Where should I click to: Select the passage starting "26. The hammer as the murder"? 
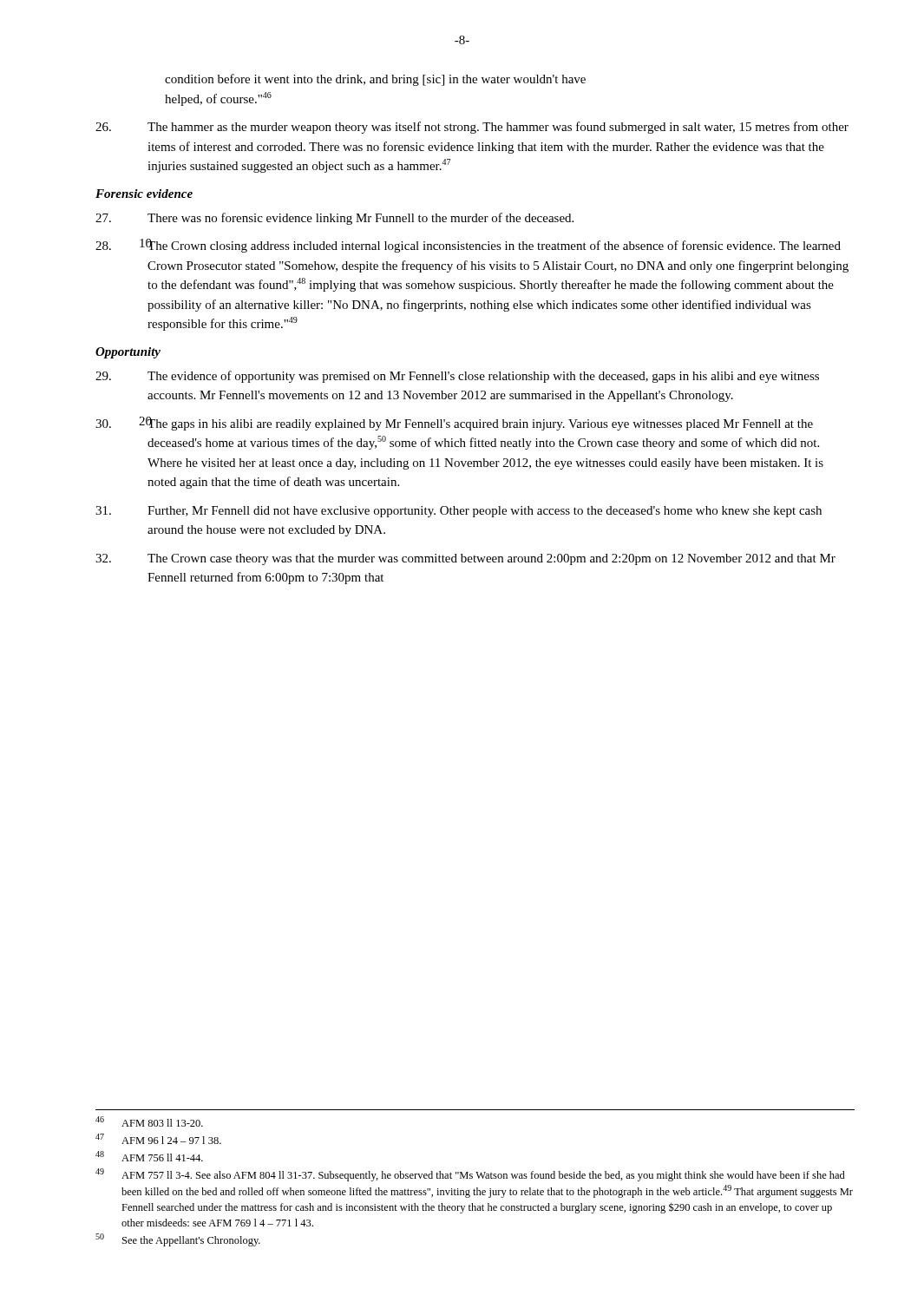click(475, 146)
